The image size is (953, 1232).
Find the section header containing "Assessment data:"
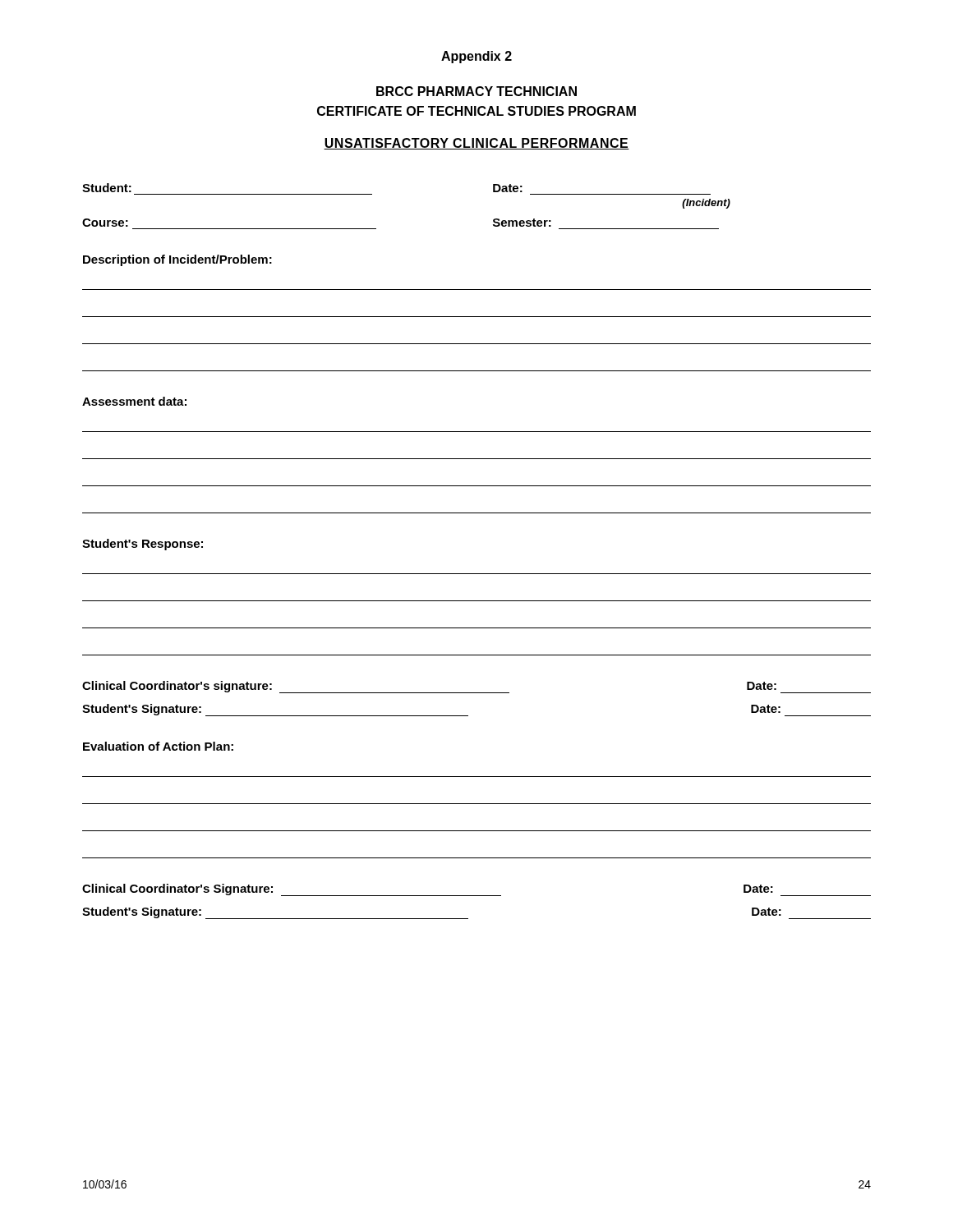[135, 401]
